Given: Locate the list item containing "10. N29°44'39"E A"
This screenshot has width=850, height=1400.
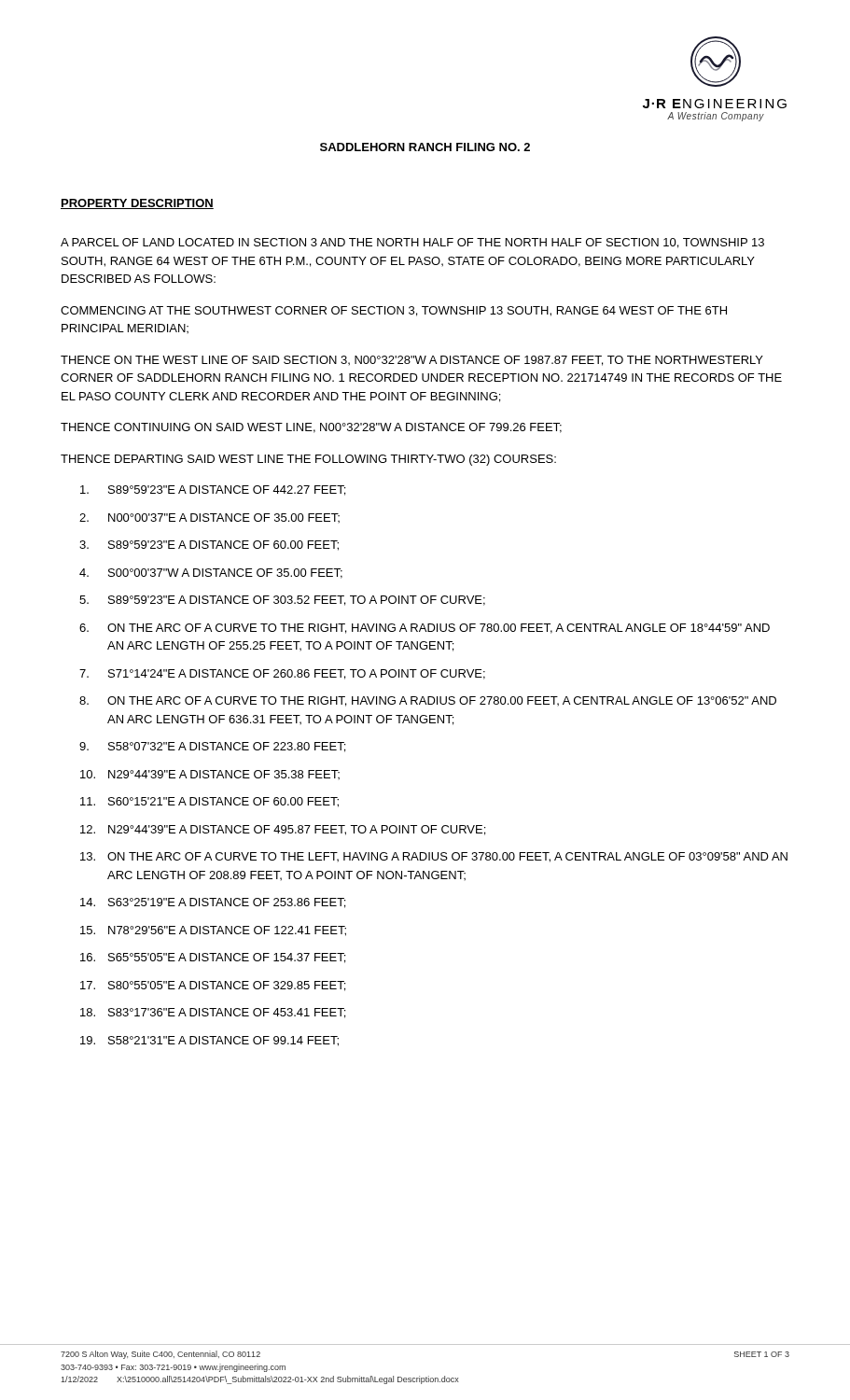Looking at the screenshot, I should coord(210,775).
